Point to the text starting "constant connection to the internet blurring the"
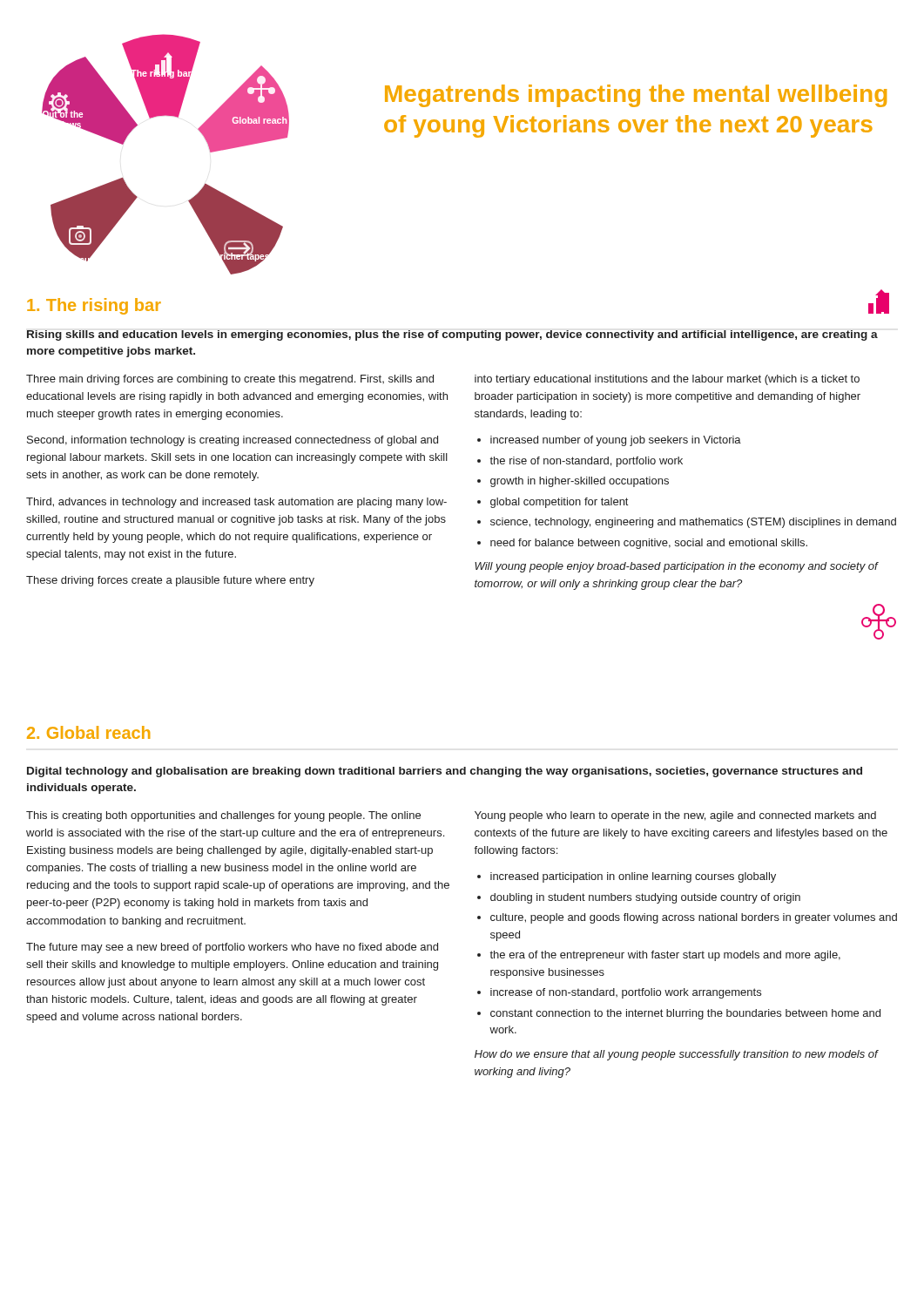 coord(686,1021)
